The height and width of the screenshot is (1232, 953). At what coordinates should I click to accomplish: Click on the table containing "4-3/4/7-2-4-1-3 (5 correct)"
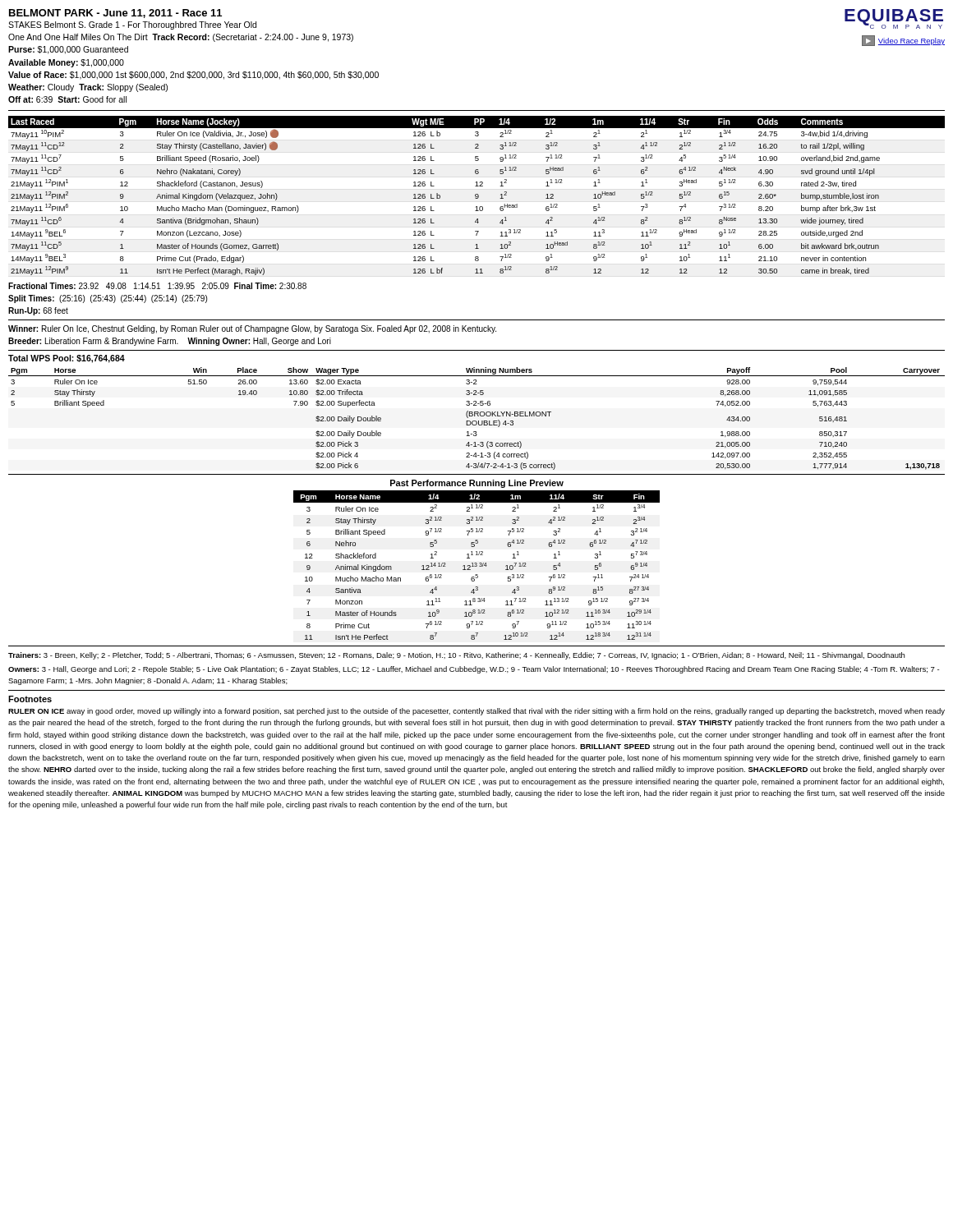point(476,418)
